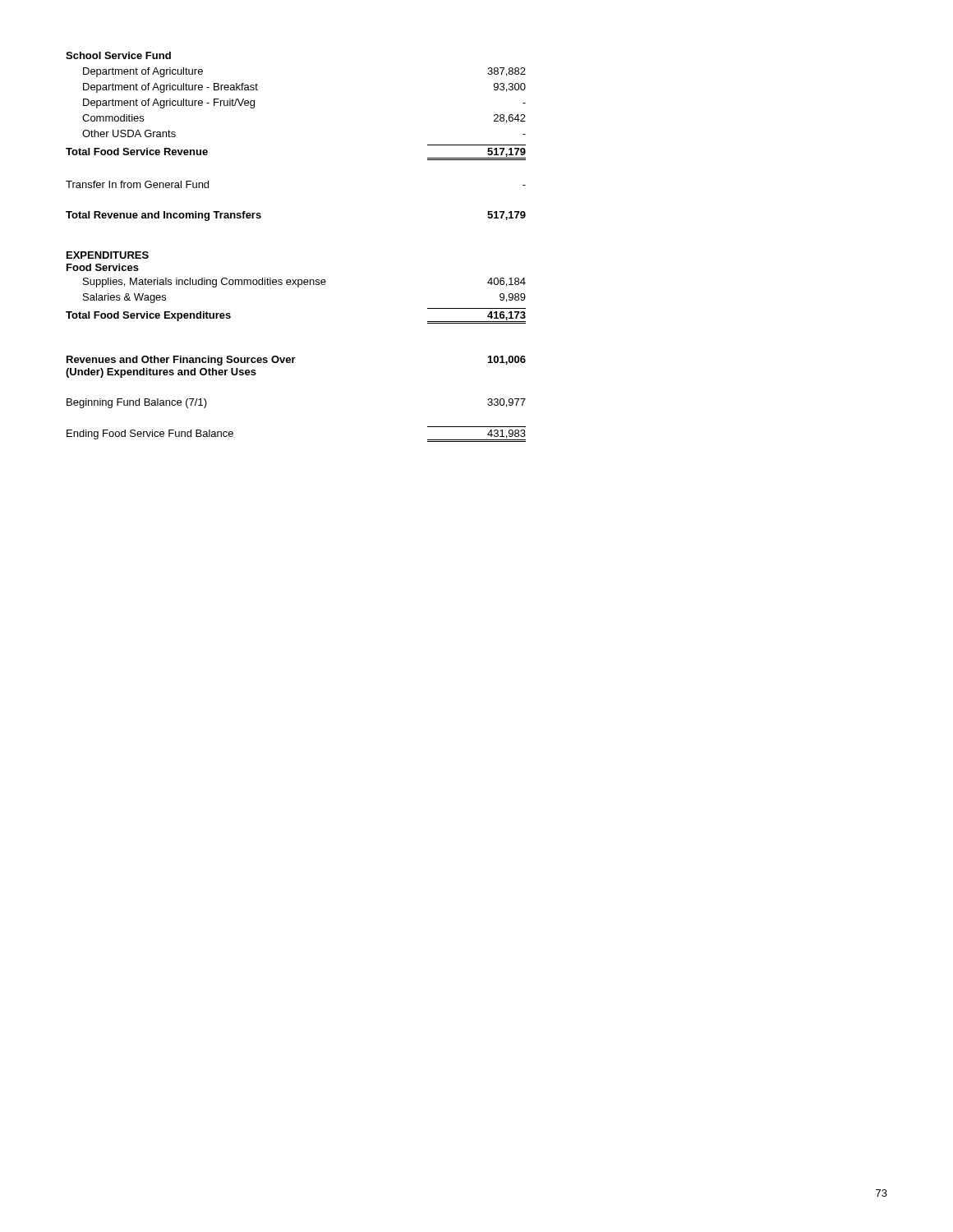Navigate to the element starting "School Service Fund"
The image size is (953, 1232).
[x=119, y=55]
